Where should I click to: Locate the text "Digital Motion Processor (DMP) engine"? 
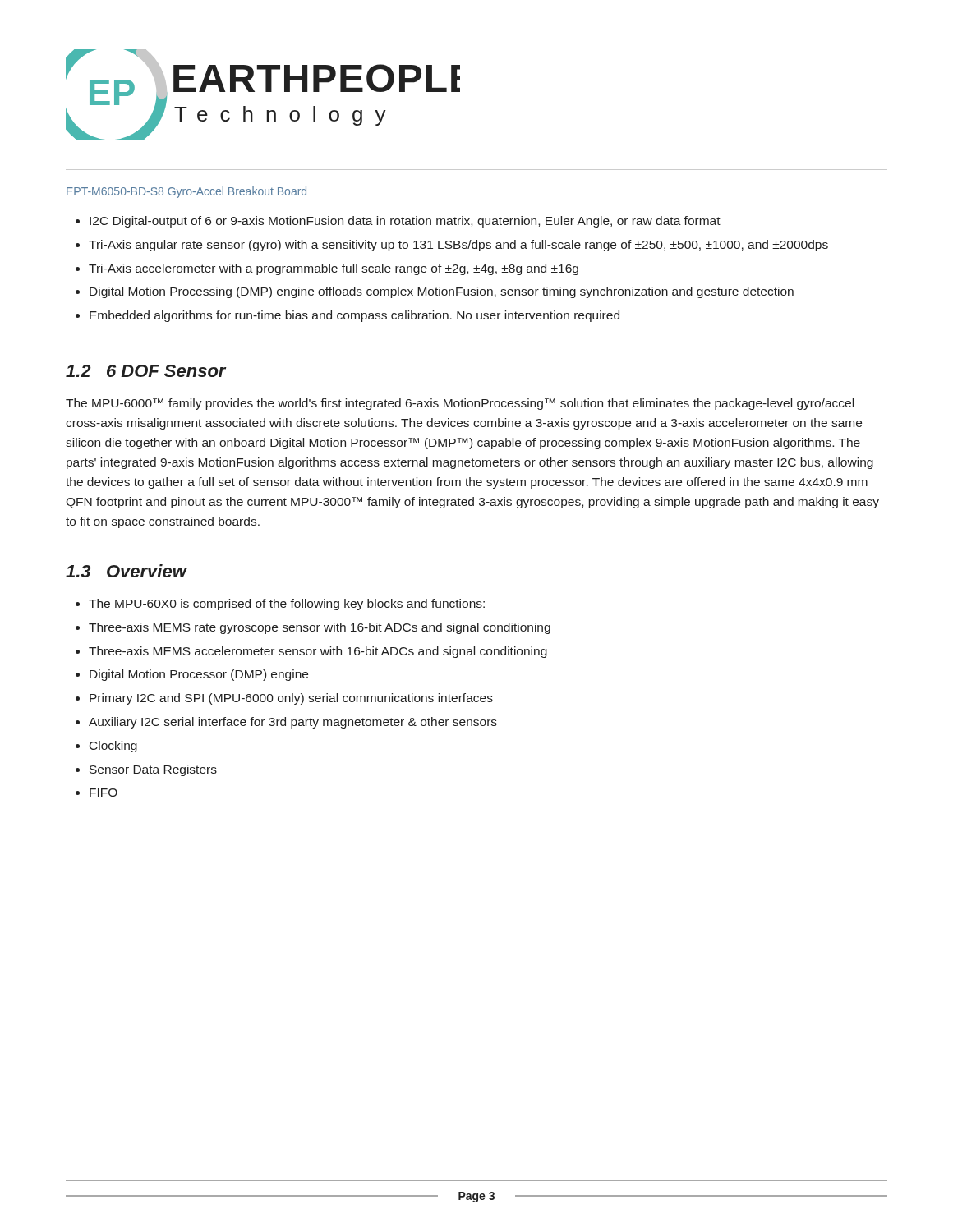(x=199, y=674)
